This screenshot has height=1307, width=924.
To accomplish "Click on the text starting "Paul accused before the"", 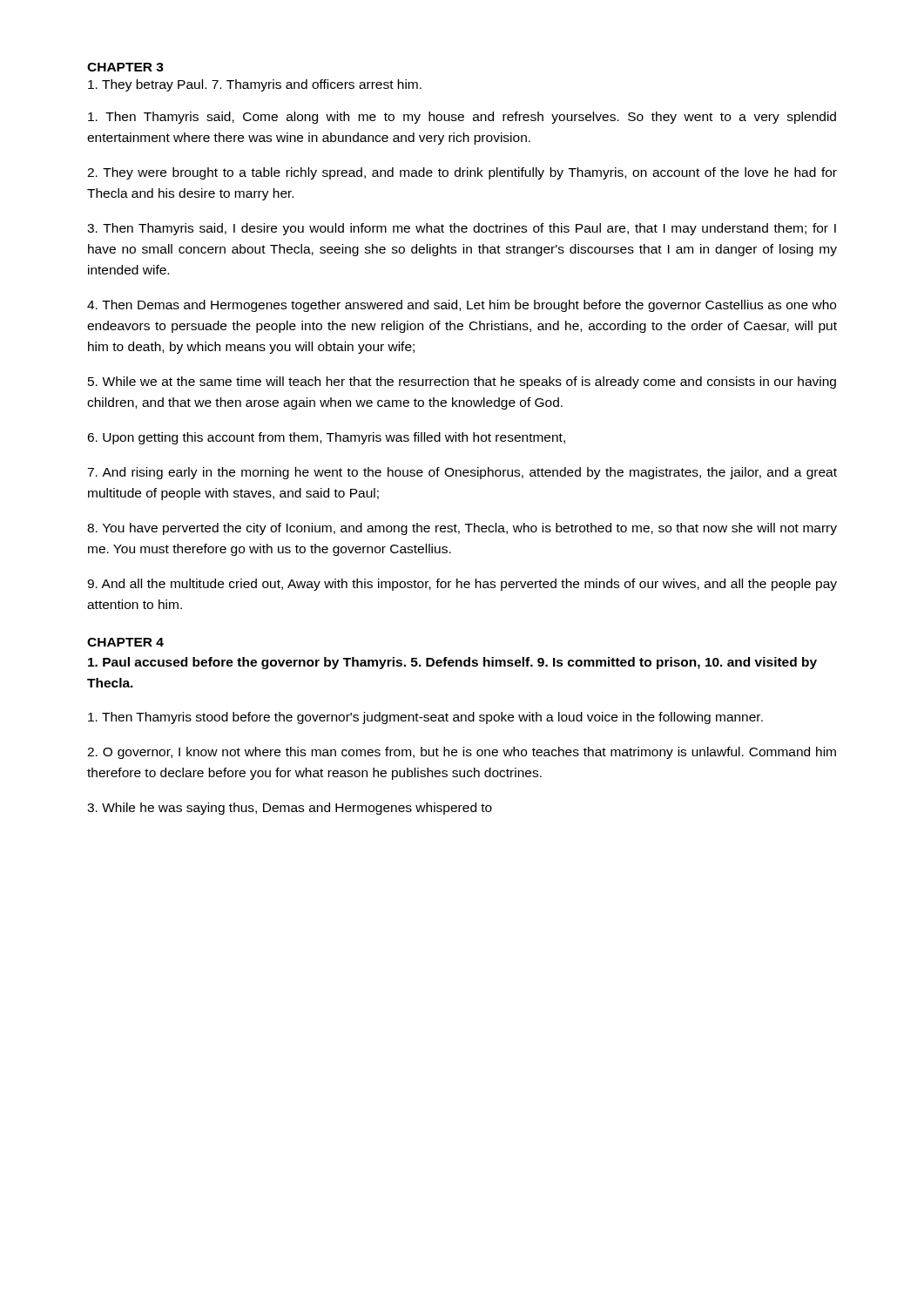I will [x=452, y=672].
